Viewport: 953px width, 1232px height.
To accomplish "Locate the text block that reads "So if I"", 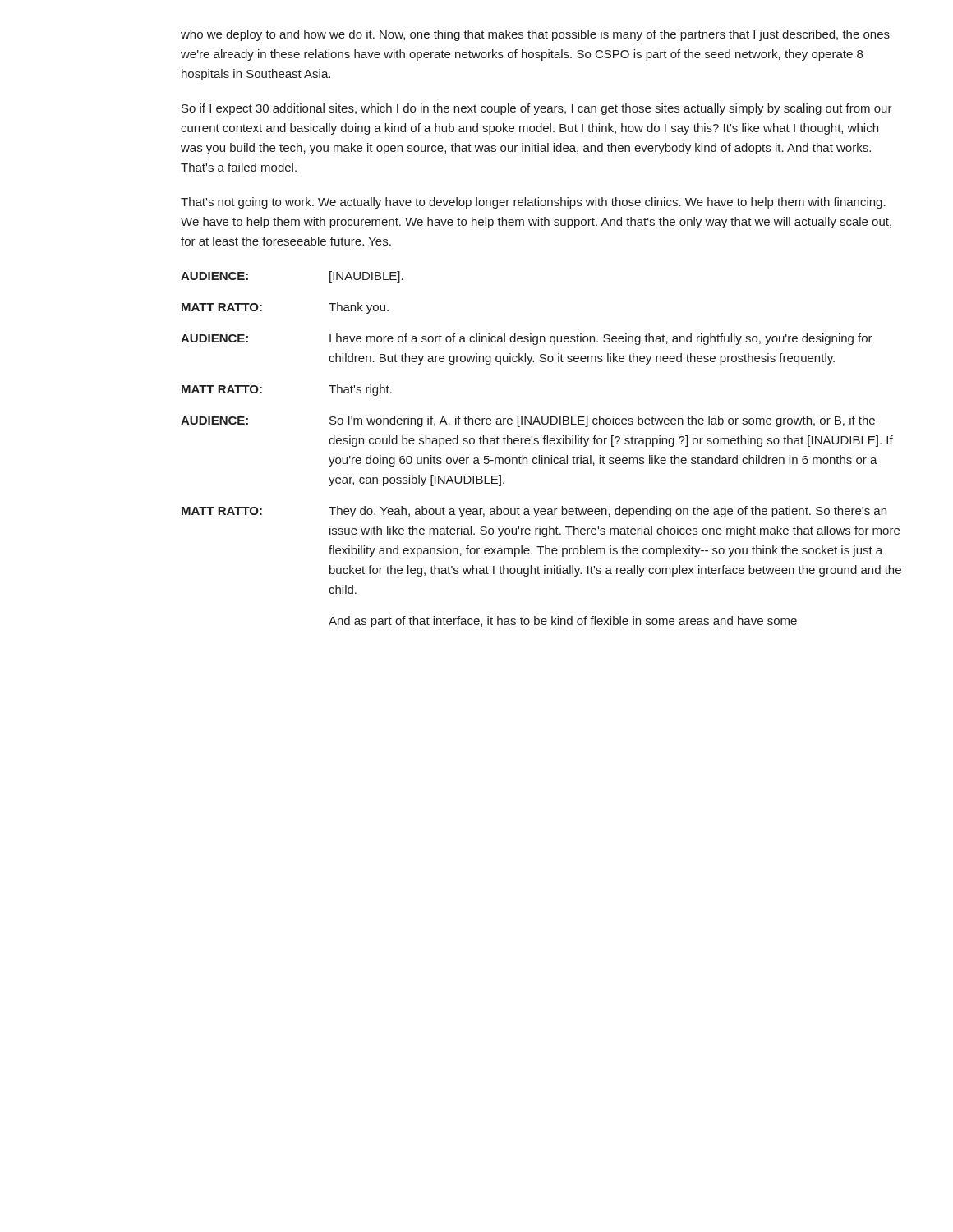I will [536, 138].
